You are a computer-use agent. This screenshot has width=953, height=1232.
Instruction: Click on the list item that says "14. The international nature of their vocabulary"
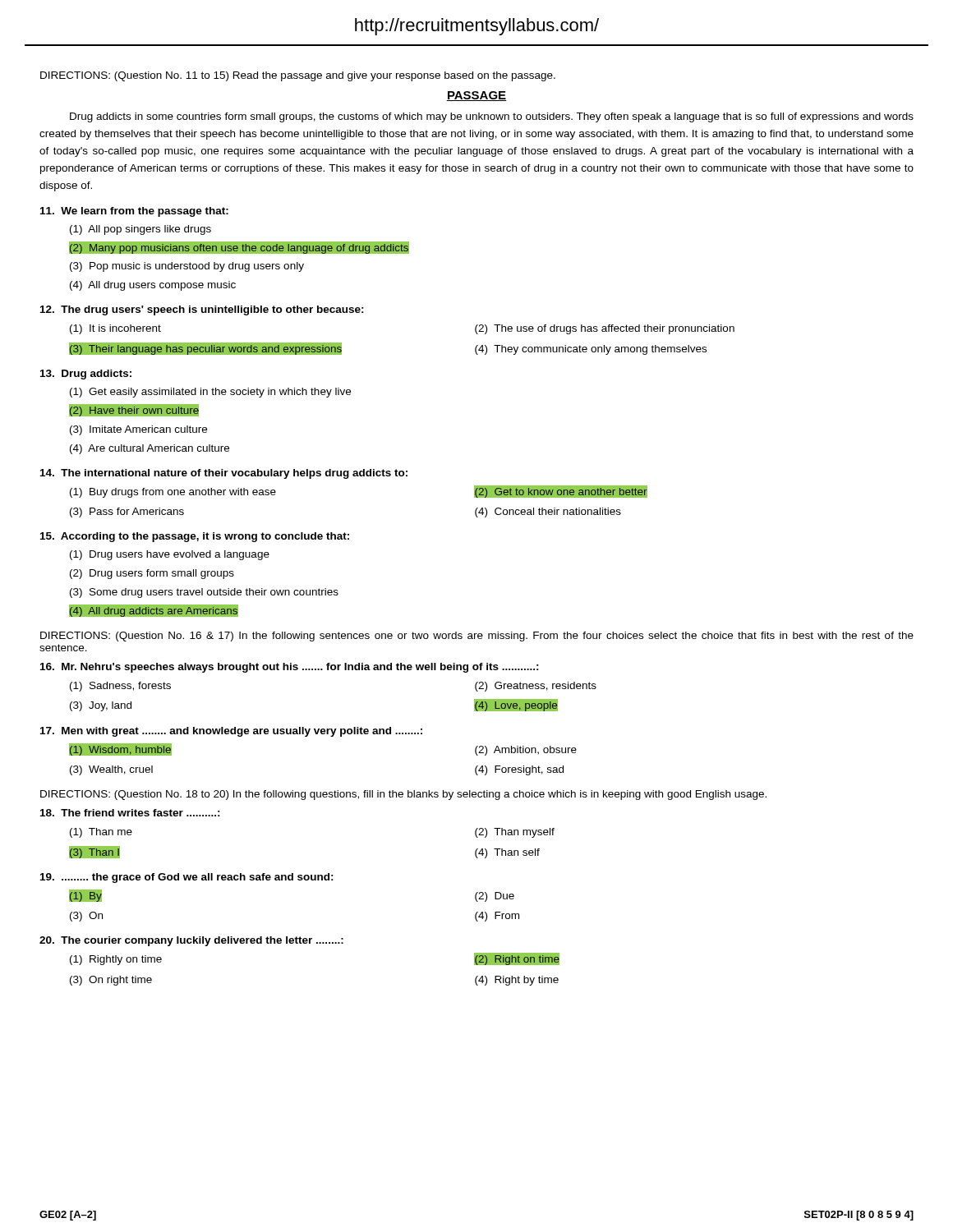476,494
